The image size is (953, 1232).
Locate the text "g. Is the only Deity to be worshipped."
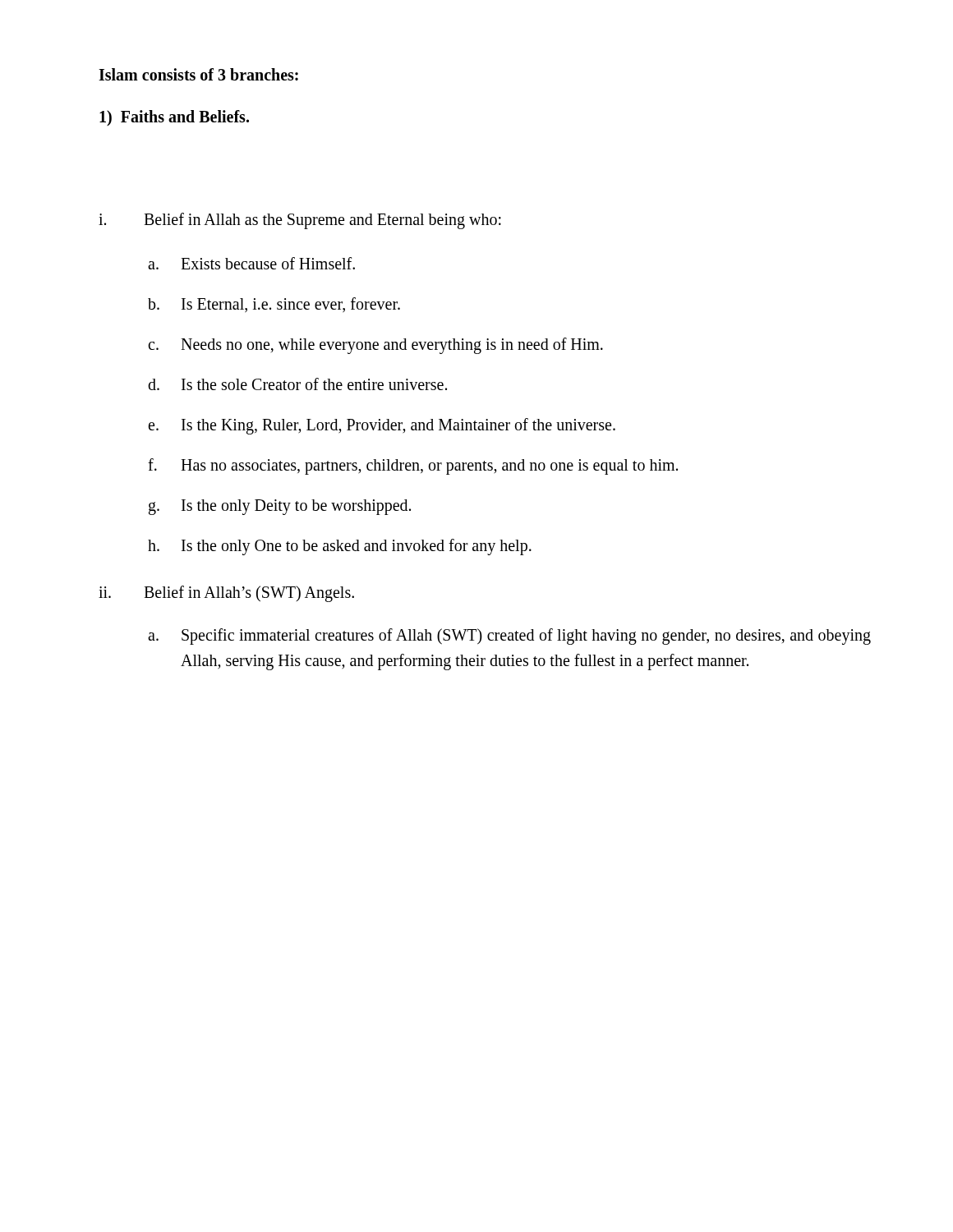point(280,506)
